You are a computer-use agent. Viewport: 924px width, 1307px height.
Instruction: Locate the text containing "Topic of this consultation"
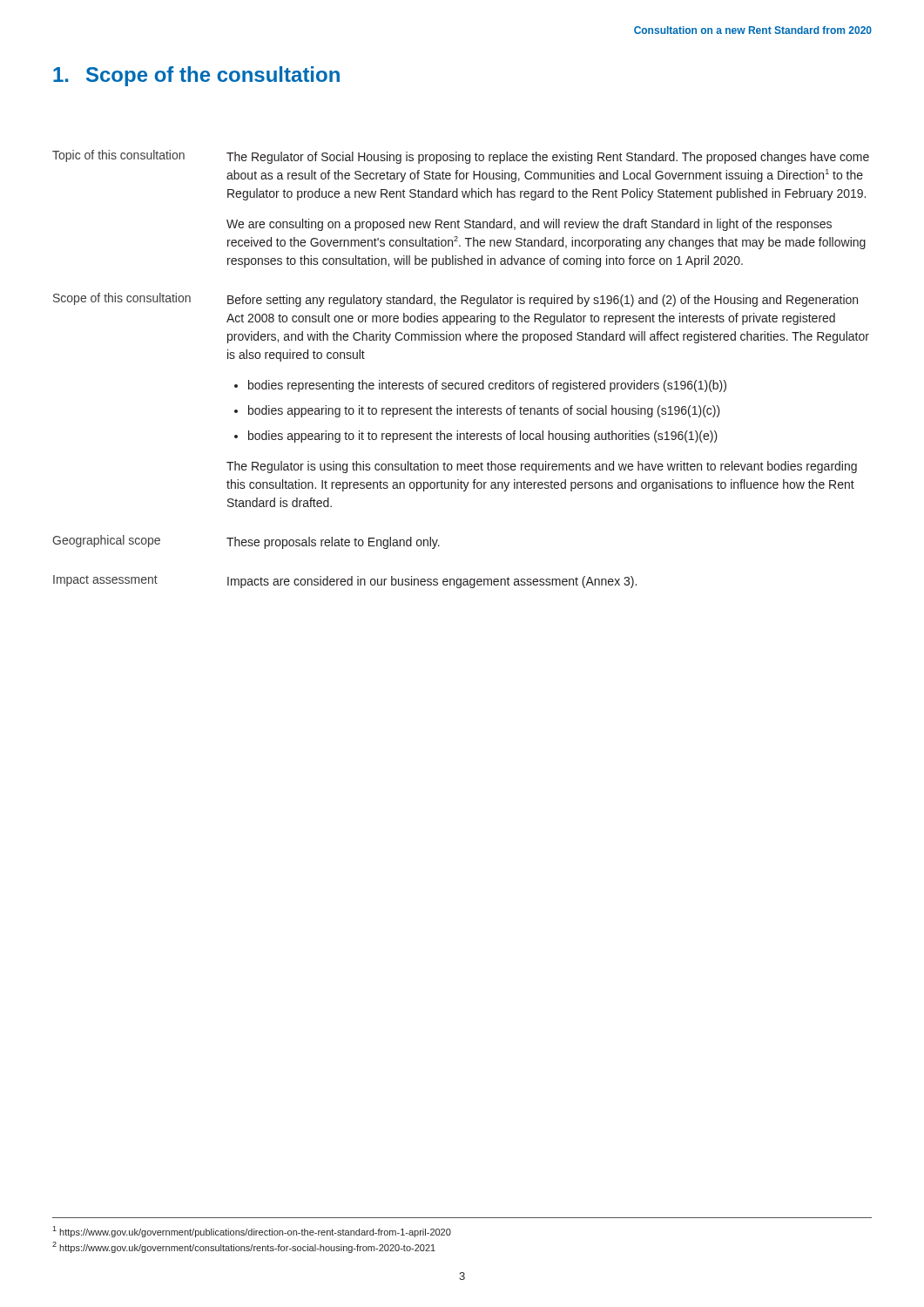pos(119,155)
